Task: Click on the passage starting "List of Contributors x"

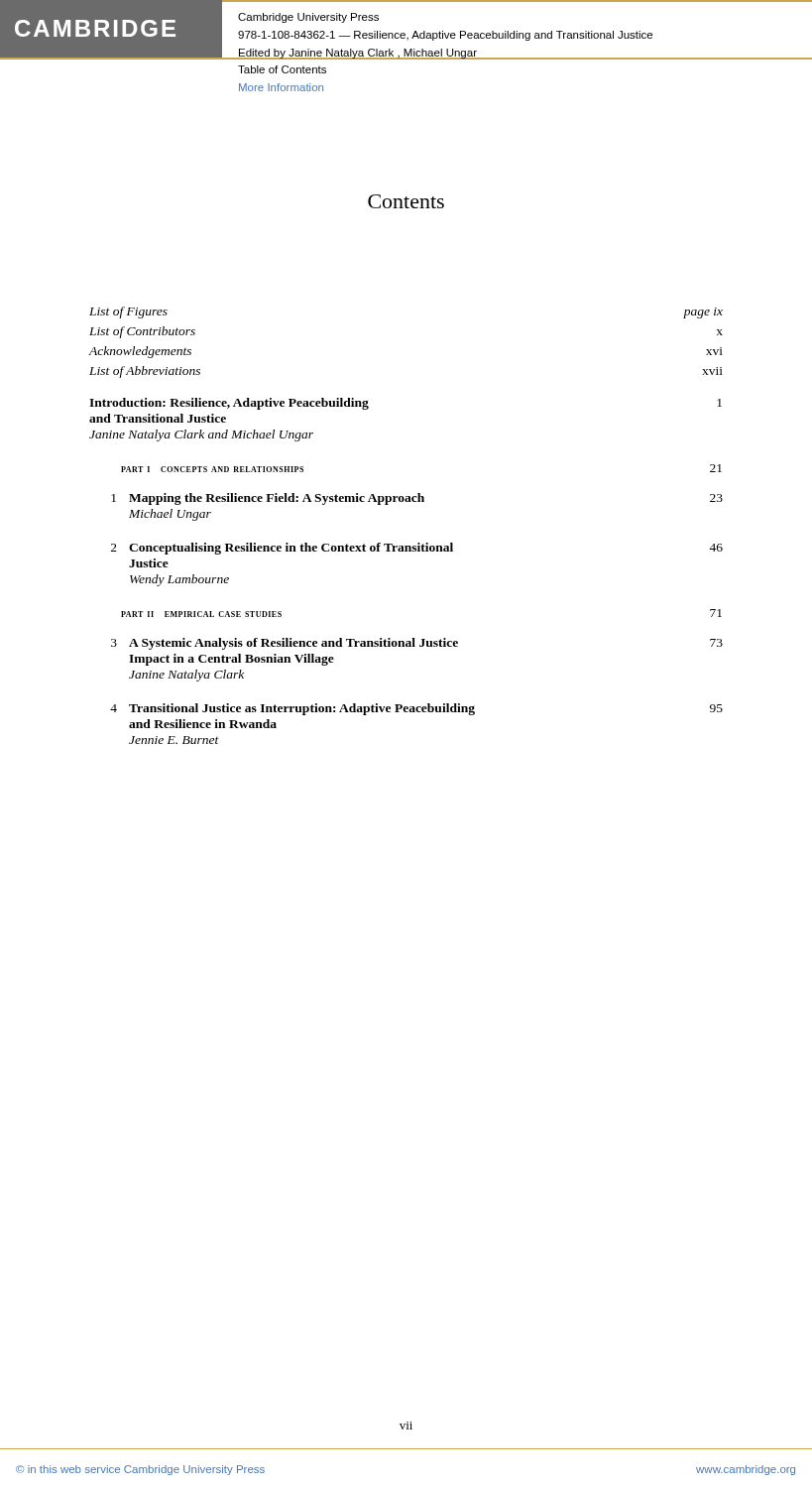Action: 134,334
